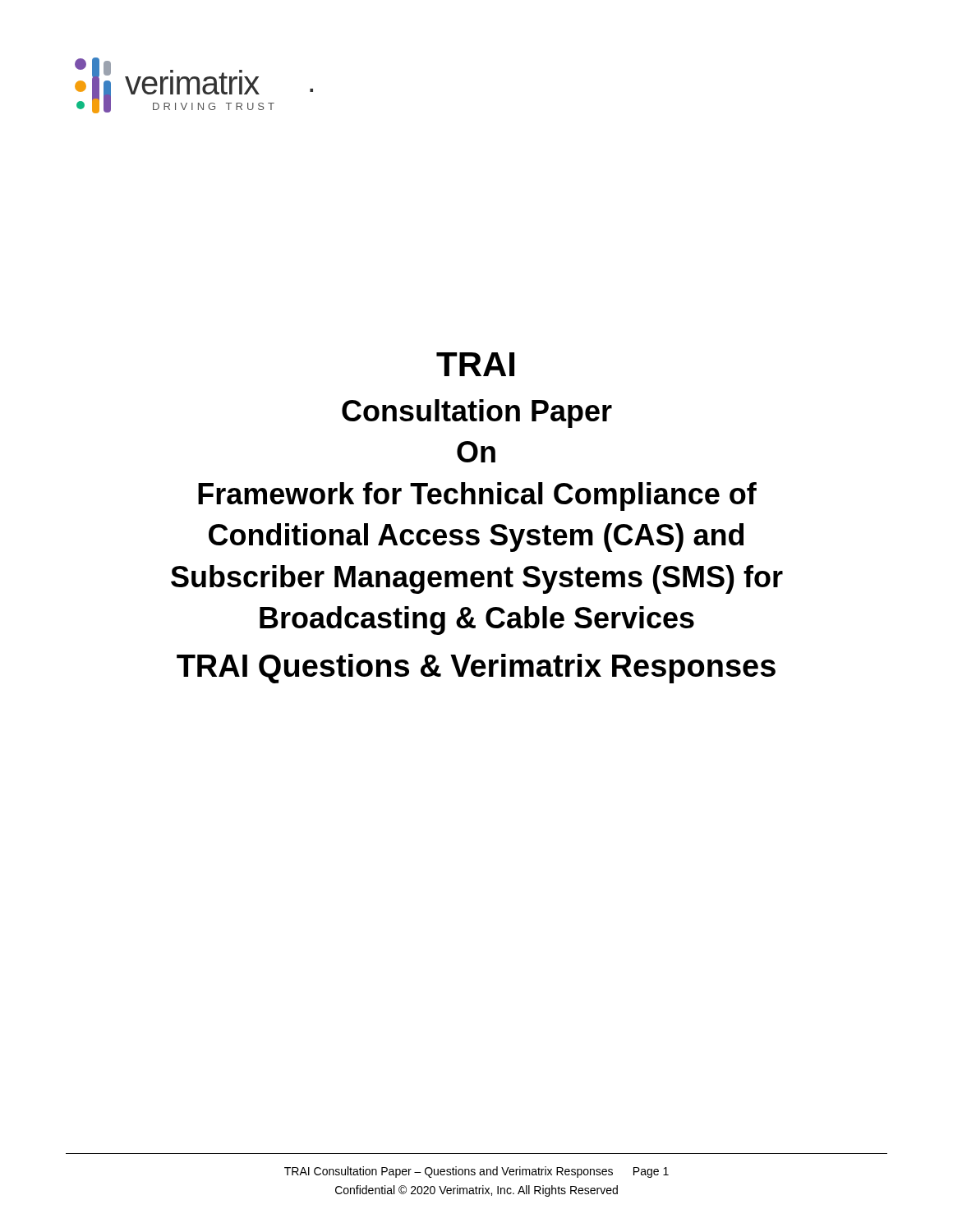Locate the region starting "TRAI Questions & Verimatrix Responses"

point(476,666)
